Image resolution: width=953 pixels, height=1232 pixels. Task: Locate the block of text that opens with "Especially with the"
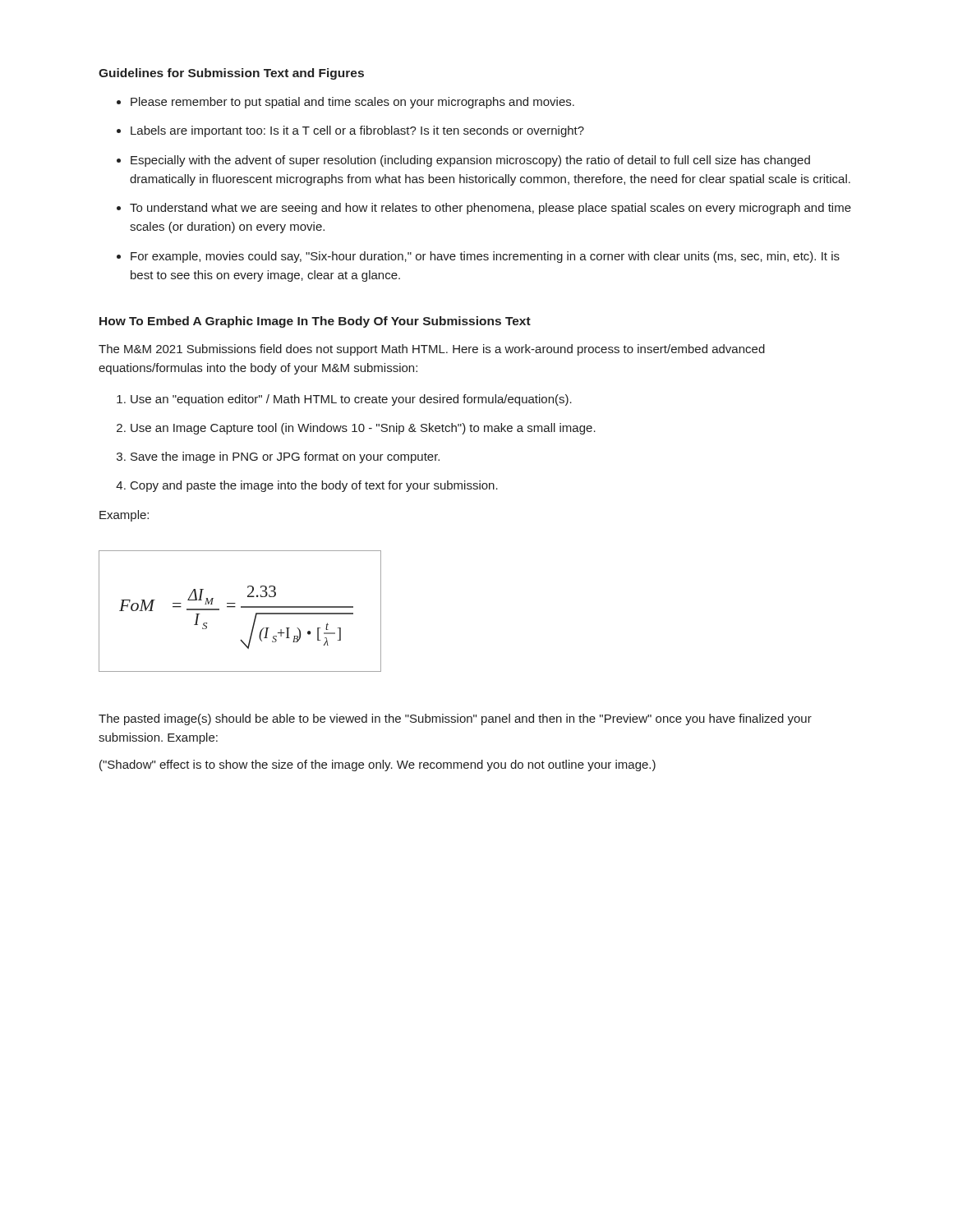pos(490,169)
